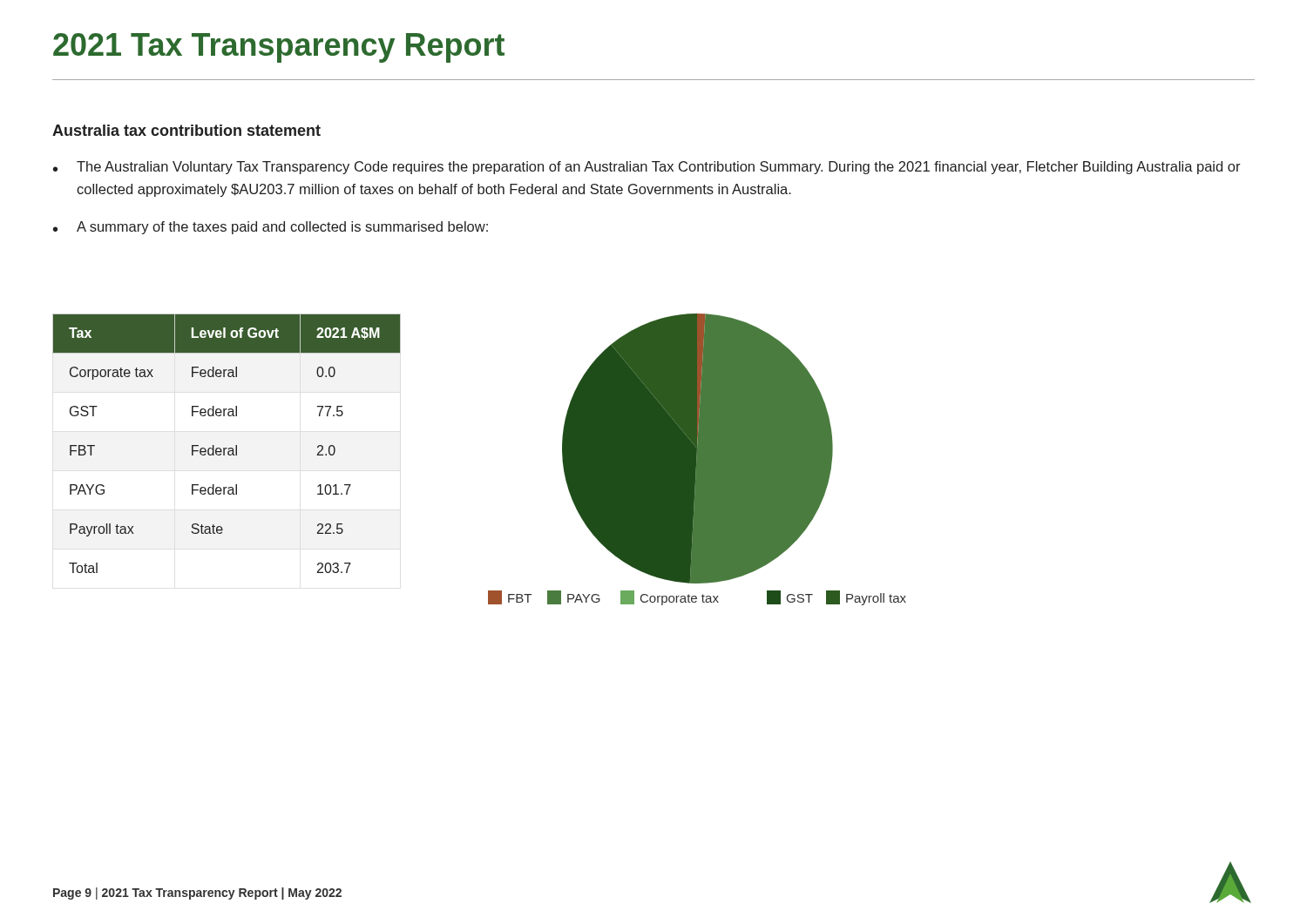Select the pie chart

click(736, 459)
